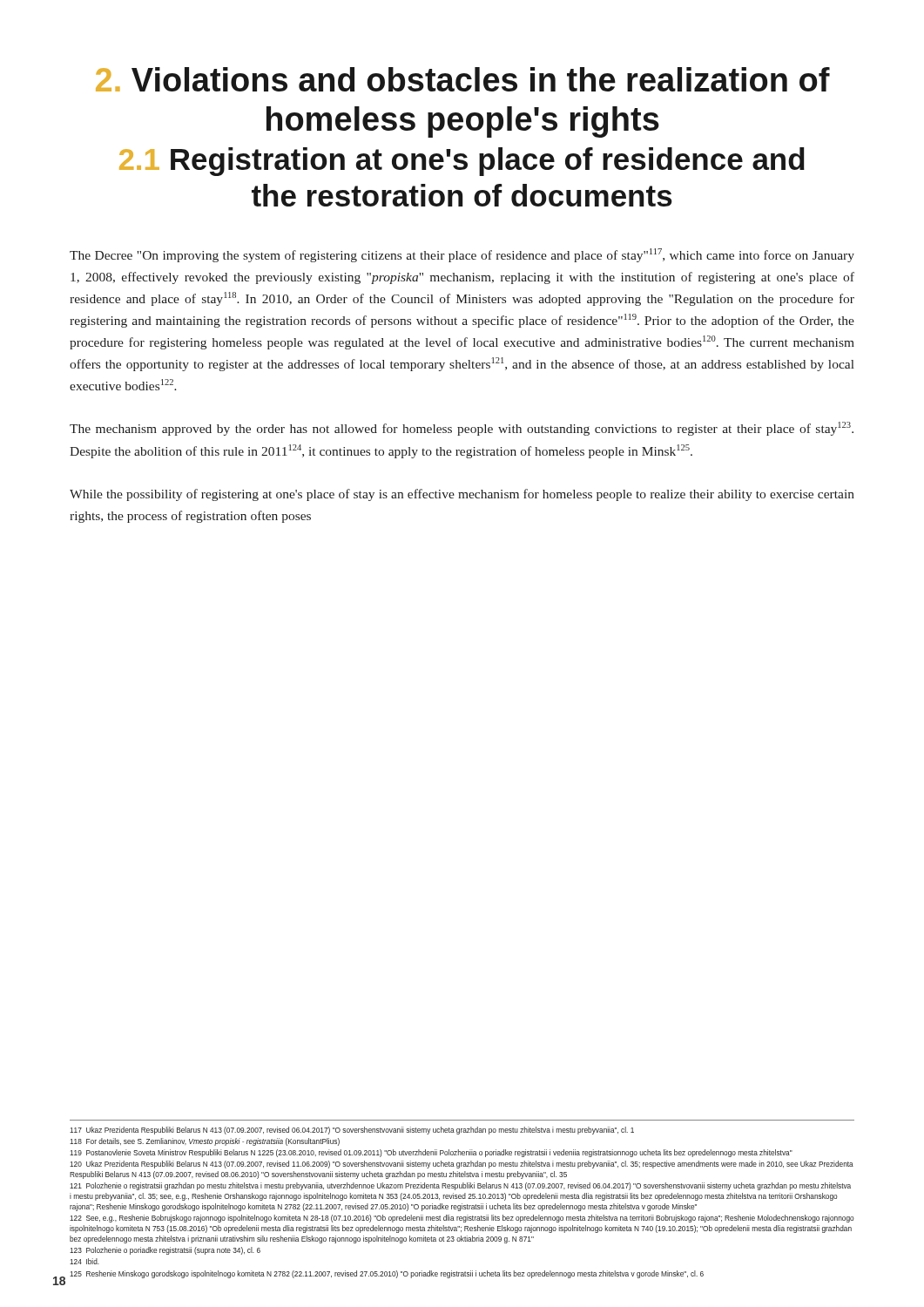The width and height of the screenshot is (924, 1307).
Task: Select the footnote containing "119 Postanovlenie Soveta Ministrov Respubliki Belarus"
Action: tap(431, 1153)
